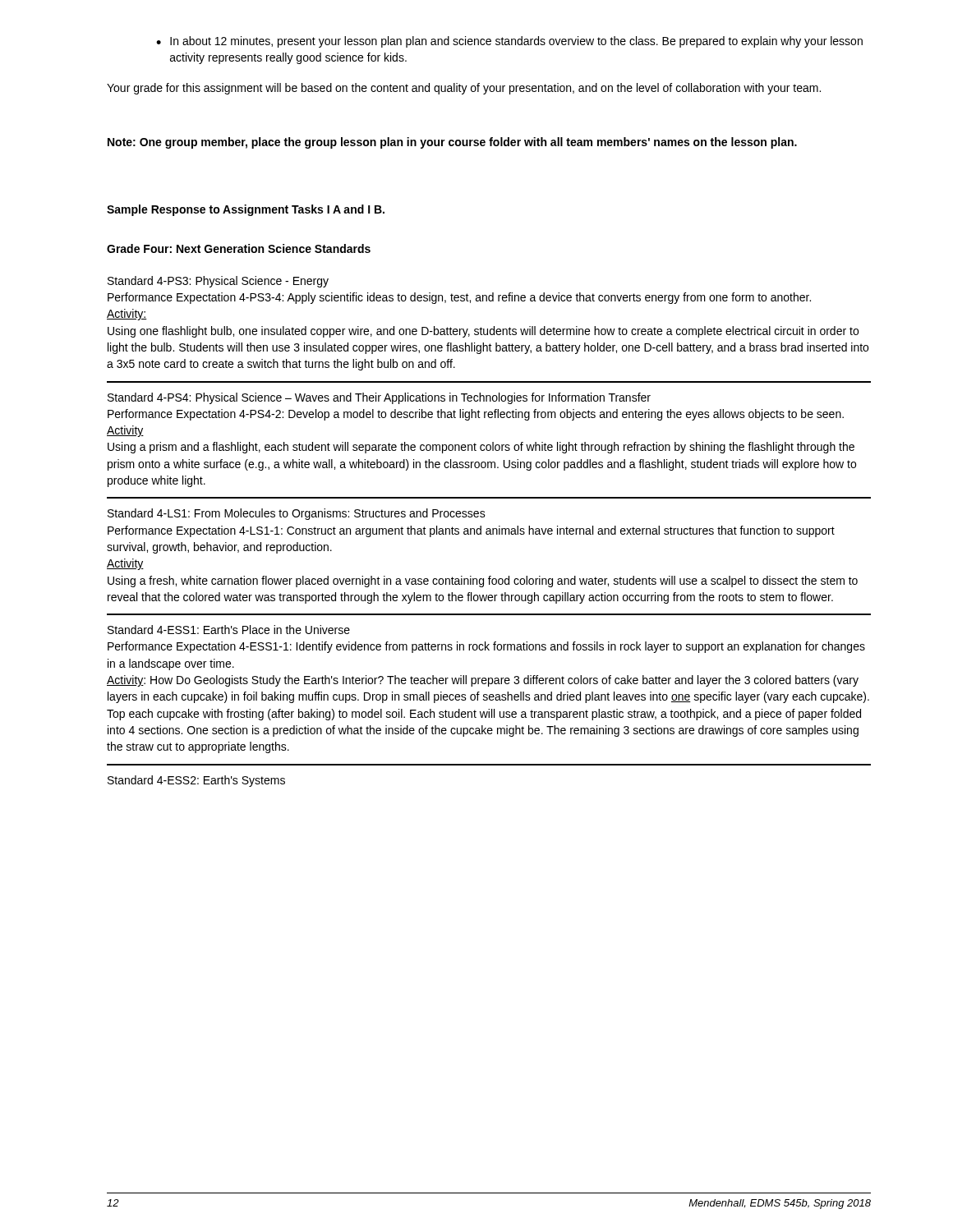Screen dimensions: 1232x953
Task: Find the block on this page that starts "Standard 4-ESS1: Earth's Place"
Action: [x=489, y=689]
